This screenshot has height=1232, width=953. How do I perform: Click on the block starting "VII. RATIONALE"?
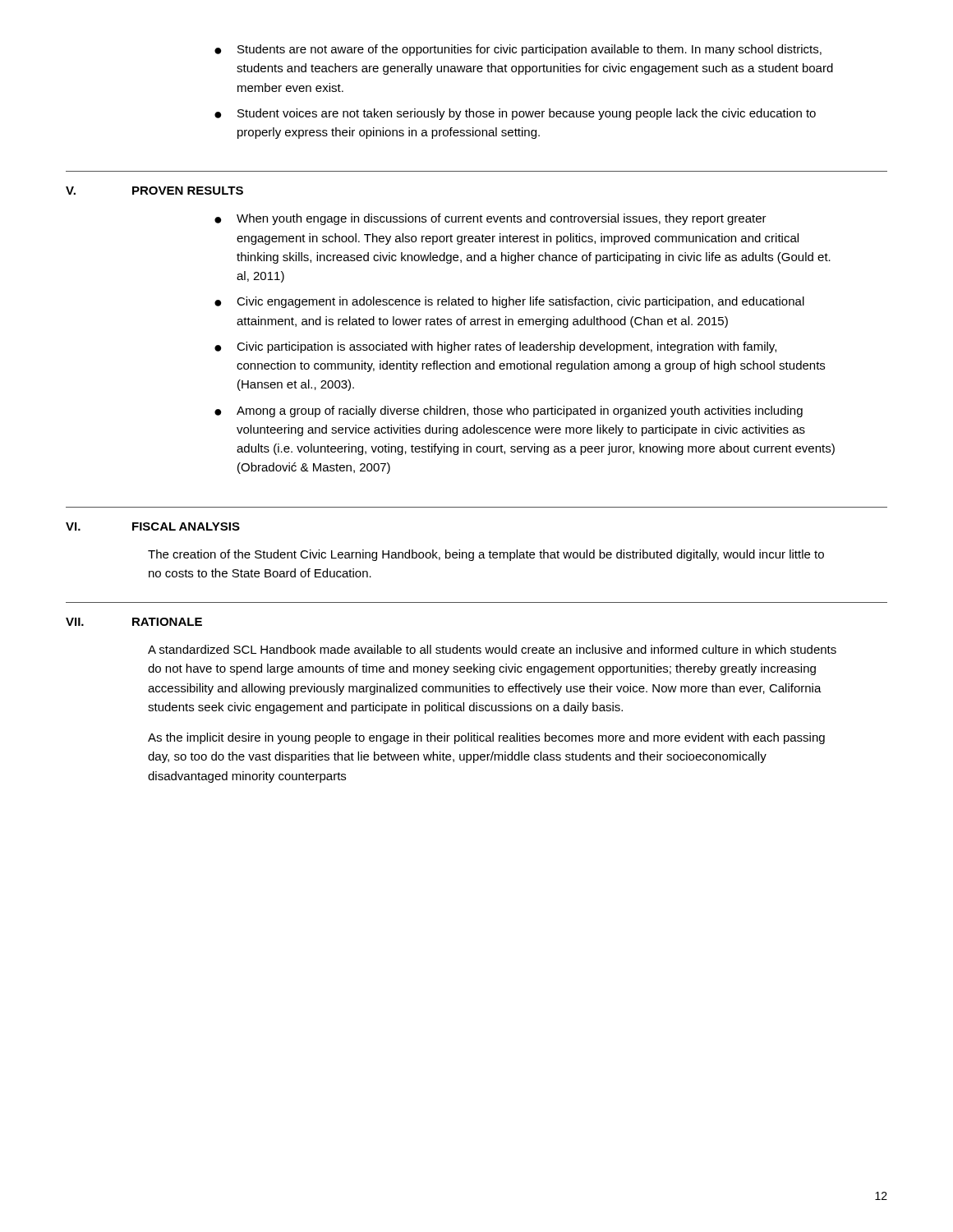(x=134, y=621)
